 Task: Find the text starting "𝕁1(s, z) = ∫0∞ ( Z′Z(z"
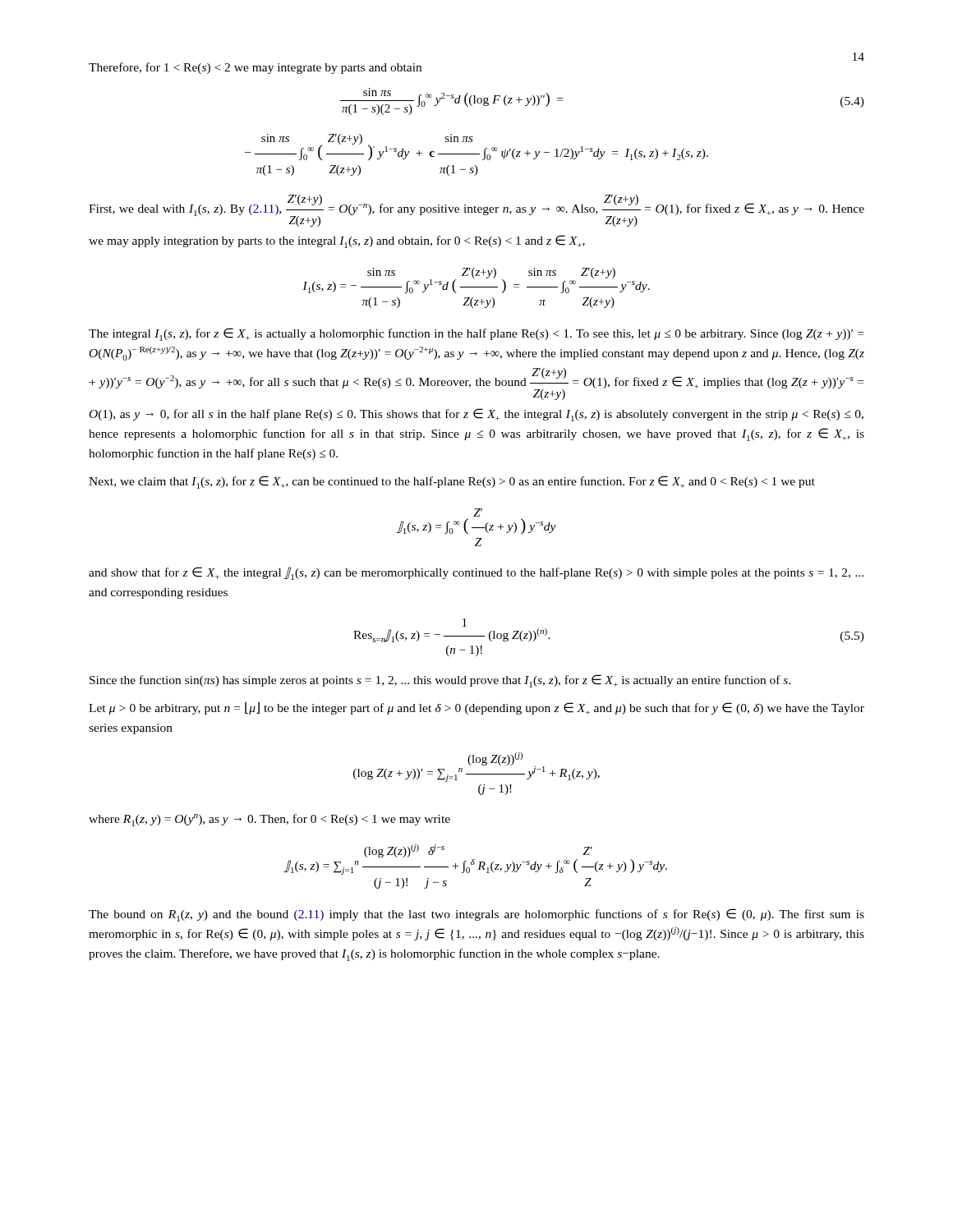476,527
